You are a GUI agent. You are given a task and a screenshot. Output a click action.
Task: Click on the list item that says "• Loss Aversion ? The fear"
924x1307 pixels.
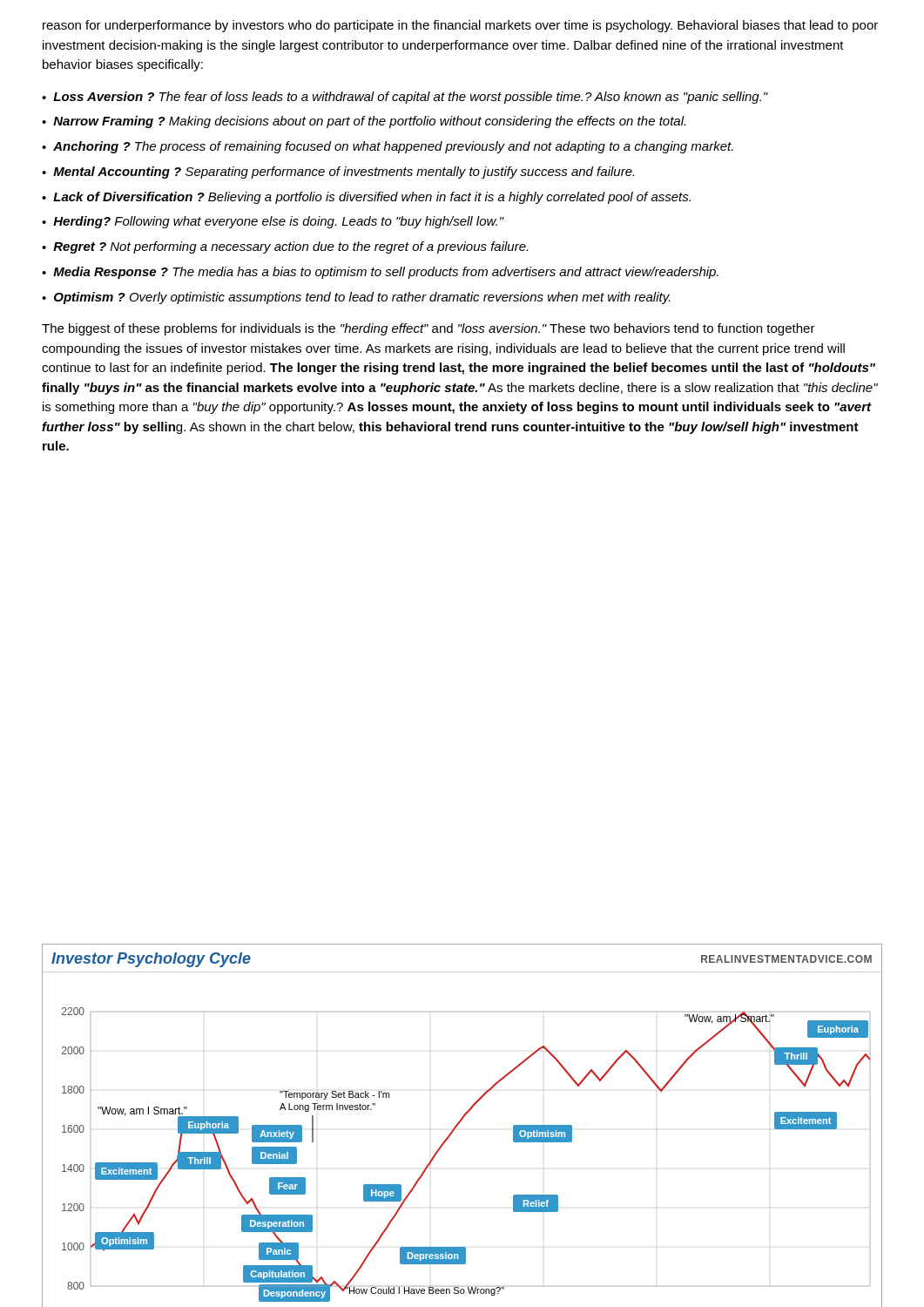coord(405,97)
